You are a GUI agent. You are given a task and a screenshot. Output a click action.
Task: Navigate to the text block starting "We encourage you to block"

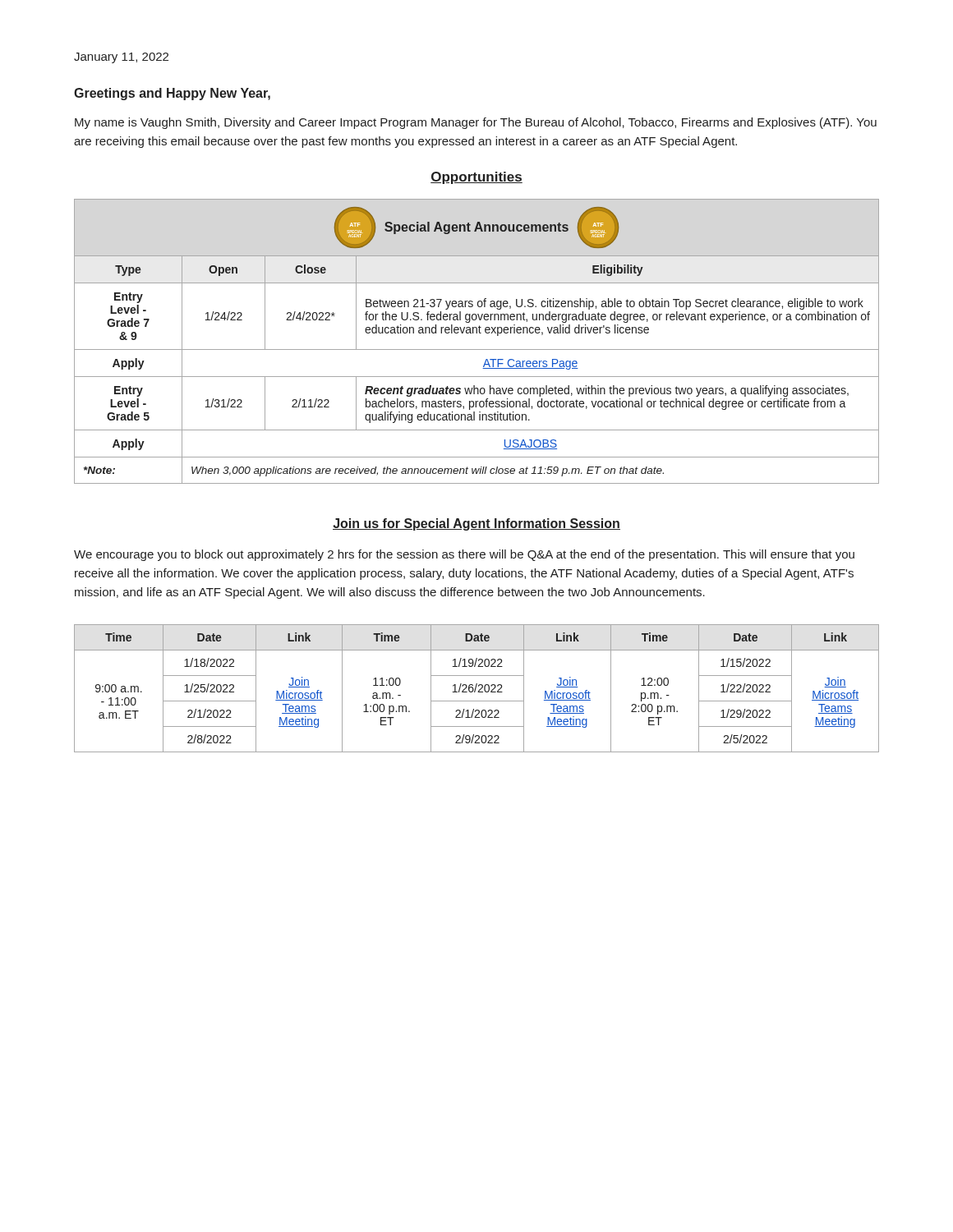[465, 573]
